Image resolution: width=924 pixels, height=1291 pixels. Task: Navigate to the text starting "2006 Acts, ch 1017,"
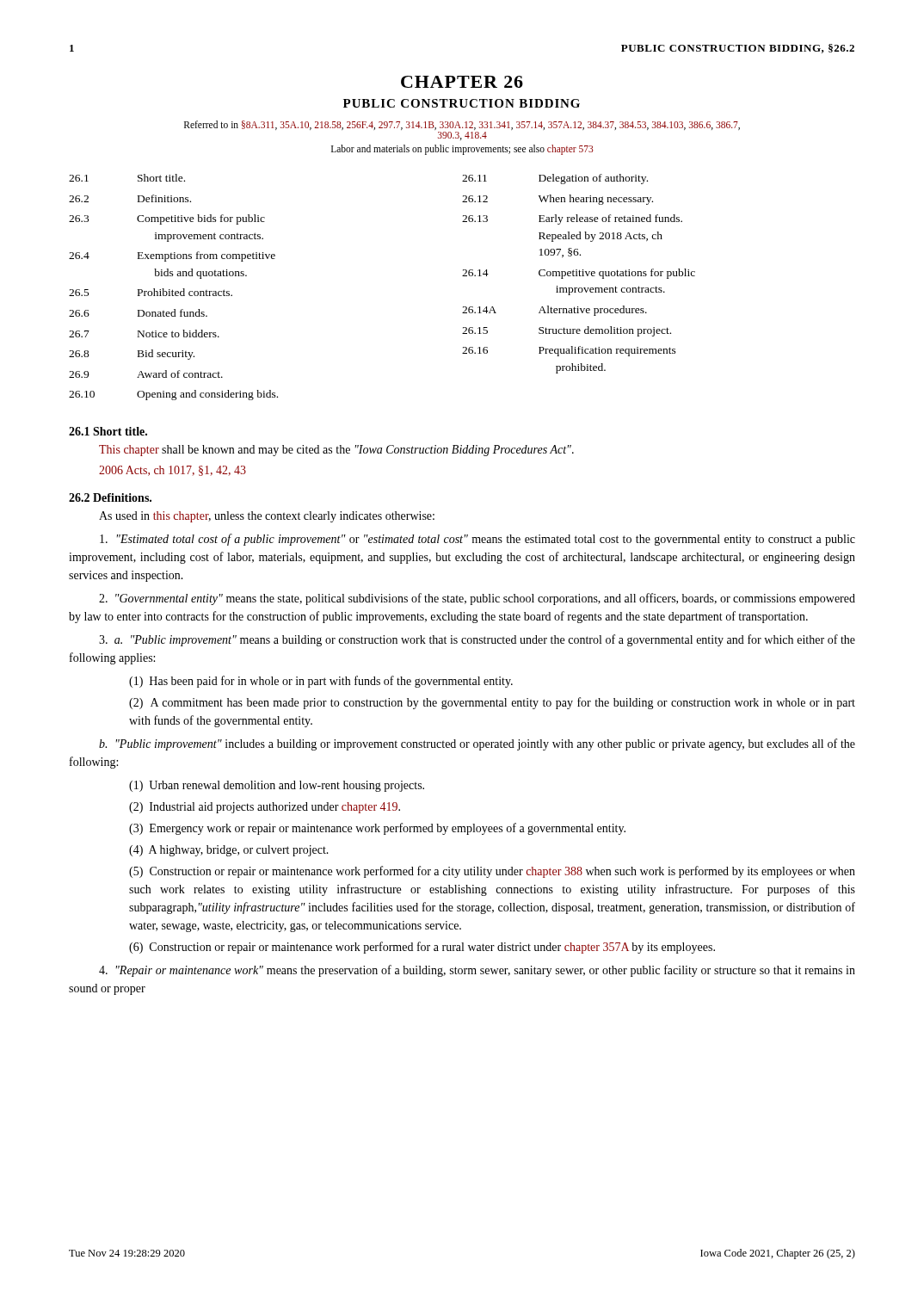[173, 470]
